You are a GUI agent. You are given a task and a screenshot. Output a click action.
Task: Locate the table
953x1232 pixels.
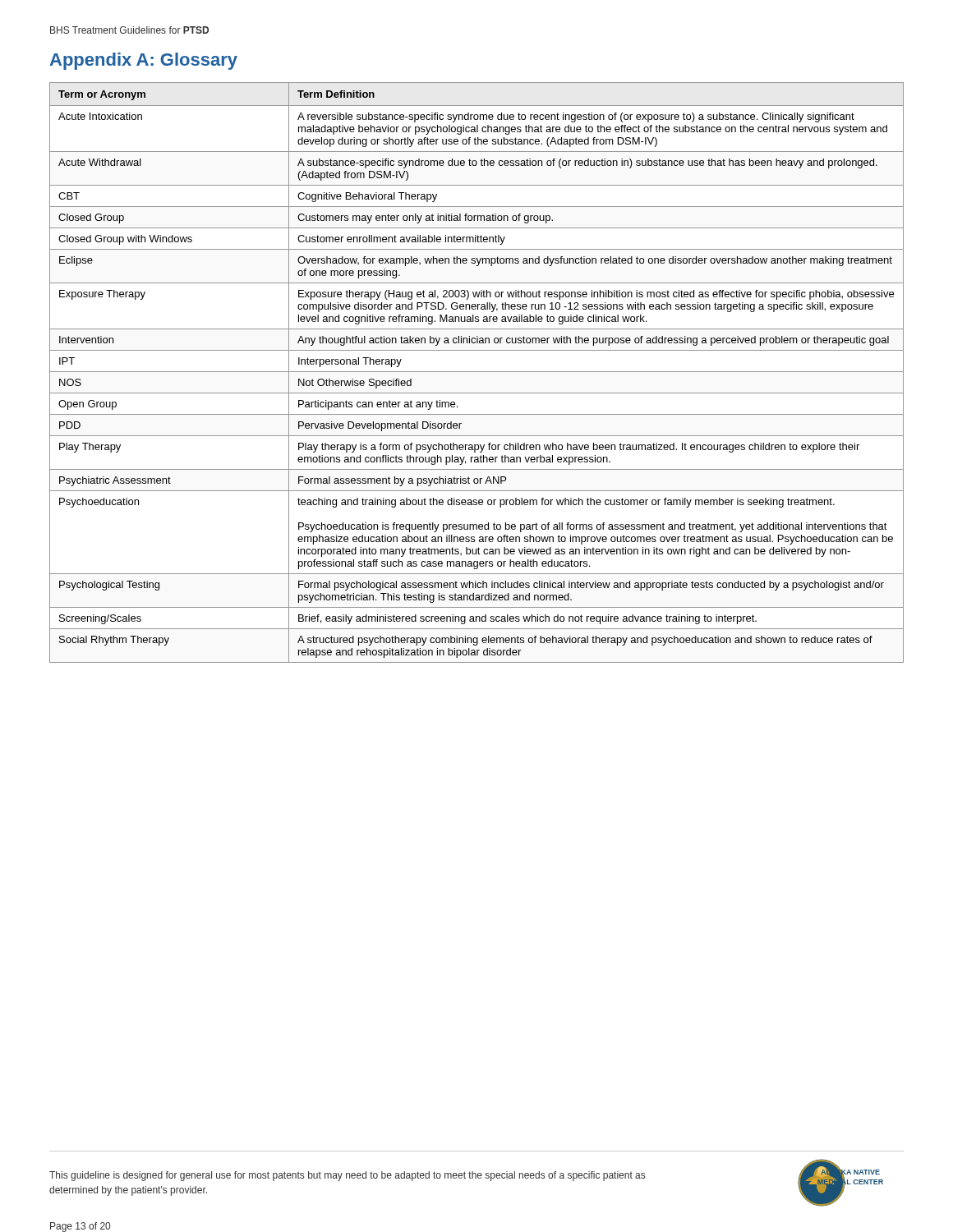click(476, 372)
